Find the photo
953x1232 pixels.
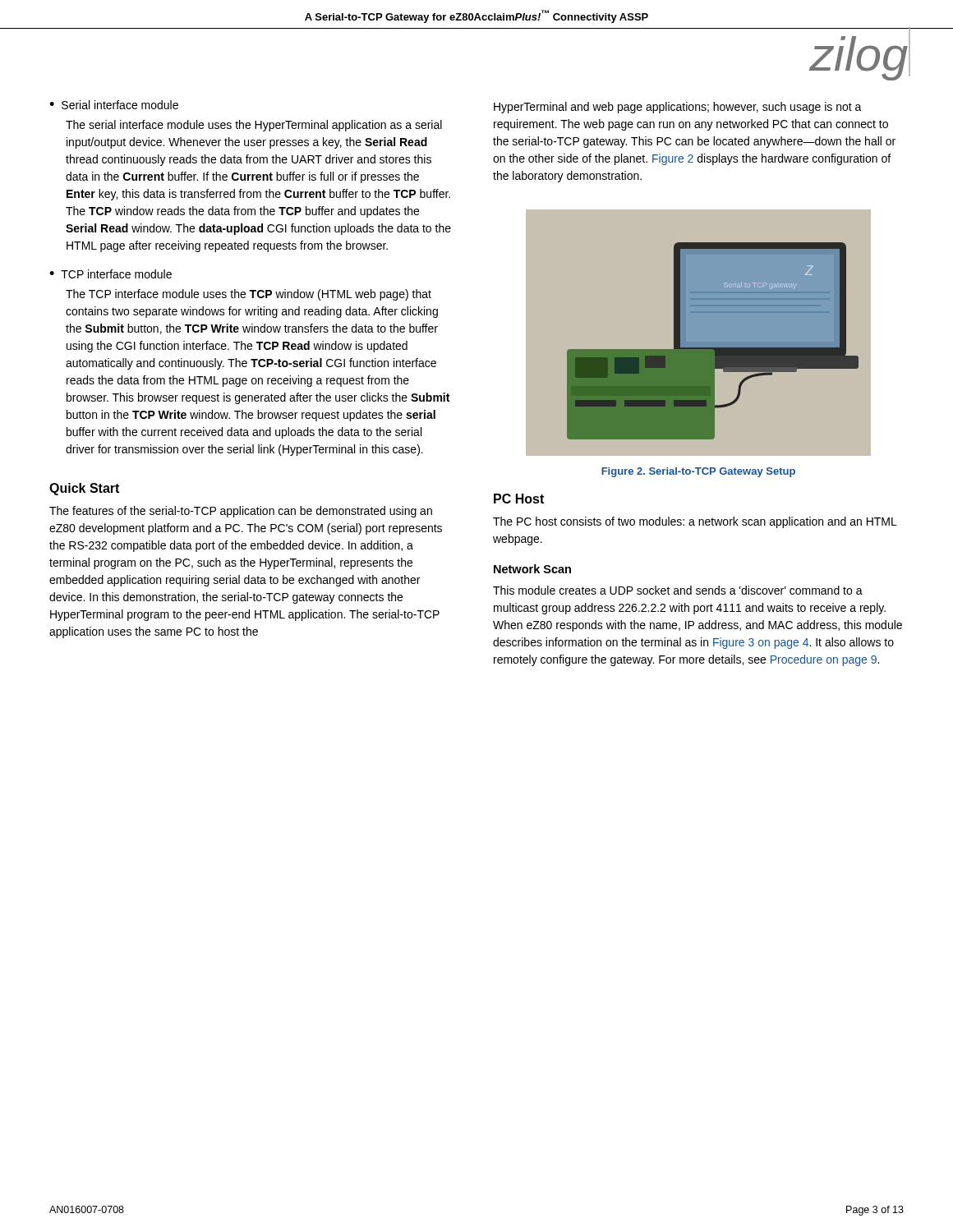point(698,334)
